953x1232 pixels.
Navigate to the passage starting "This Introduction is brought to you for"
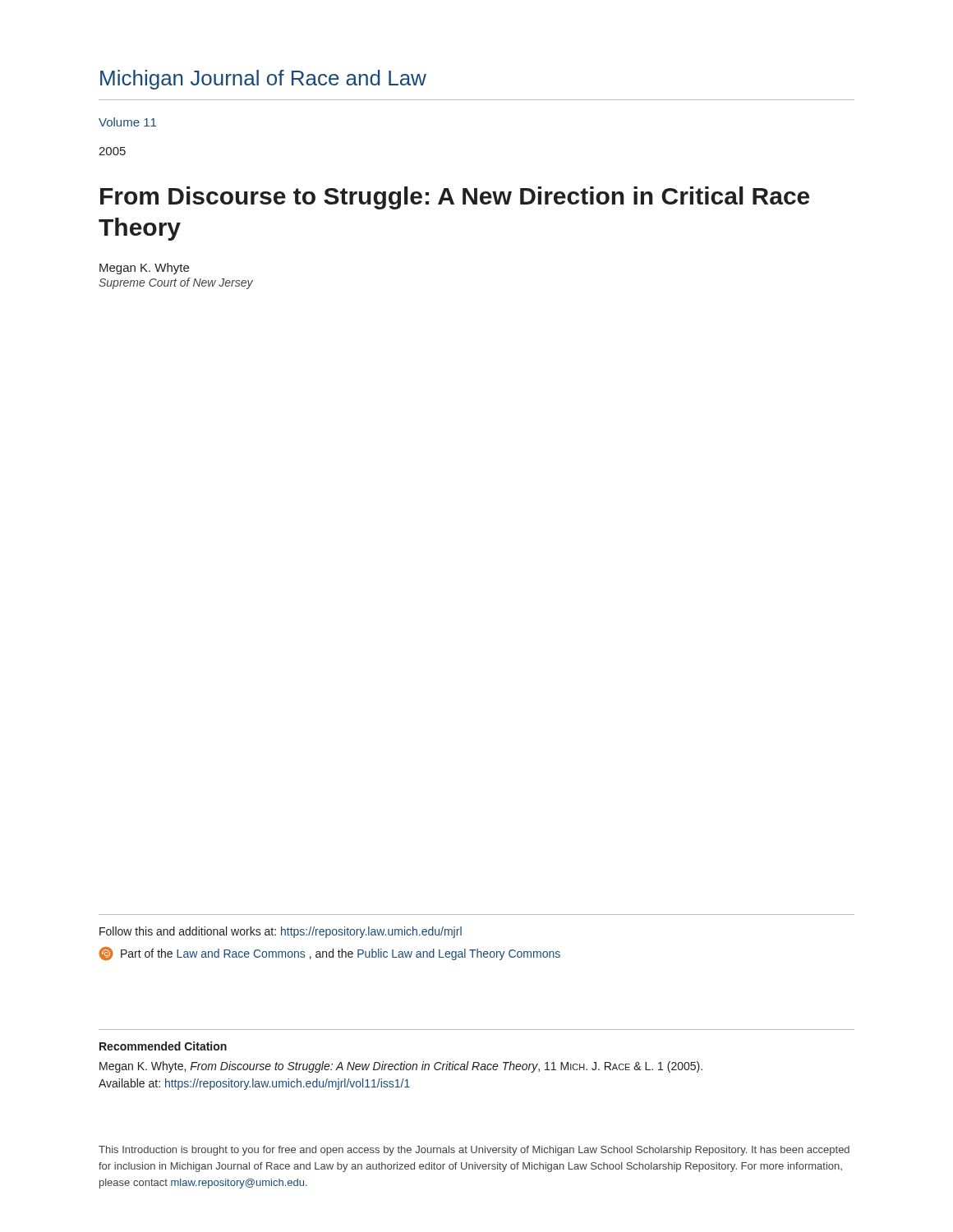click(474, 1166)
